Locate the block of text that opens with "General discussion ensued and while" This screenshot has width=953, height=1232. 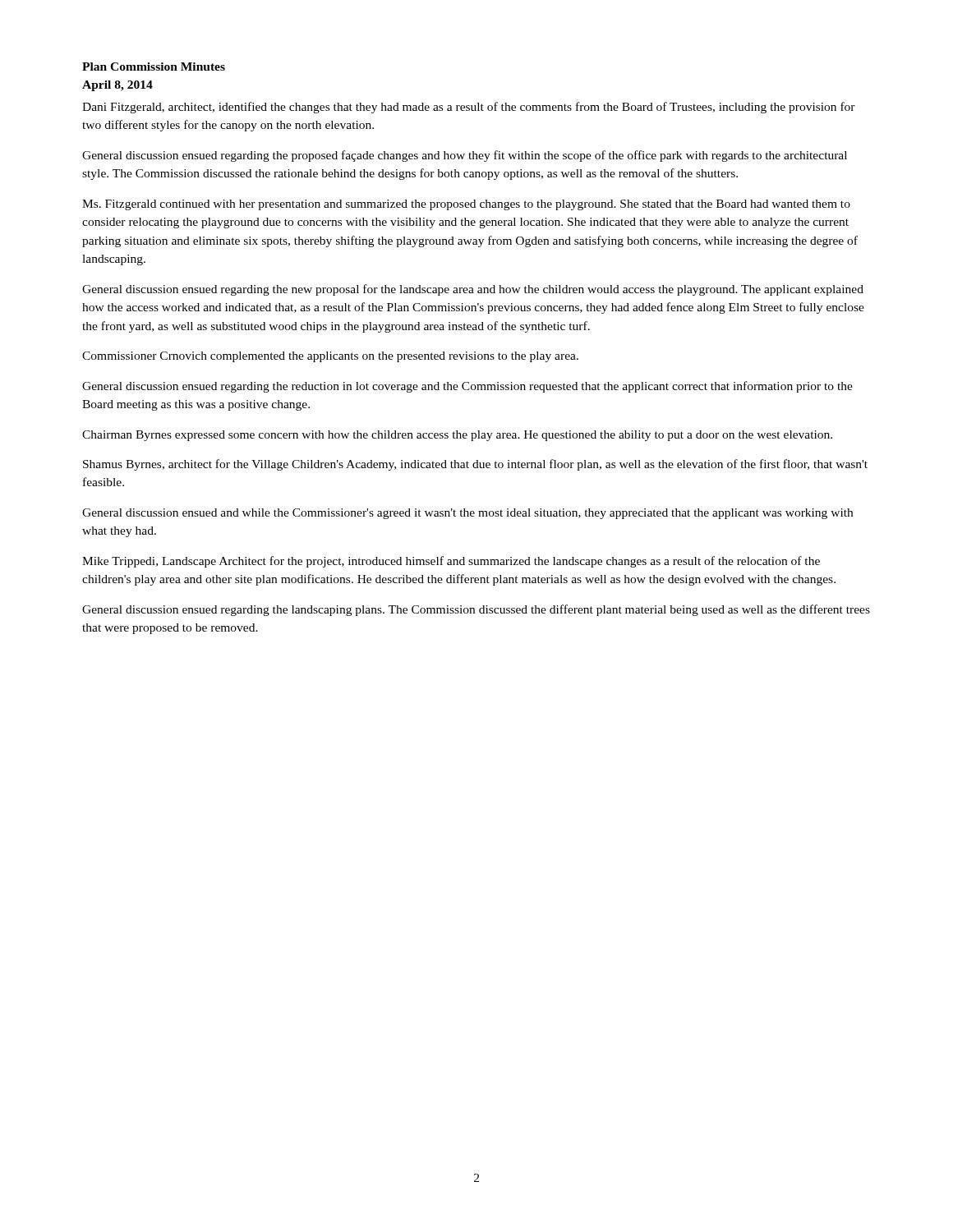click(x=476, y=522)
